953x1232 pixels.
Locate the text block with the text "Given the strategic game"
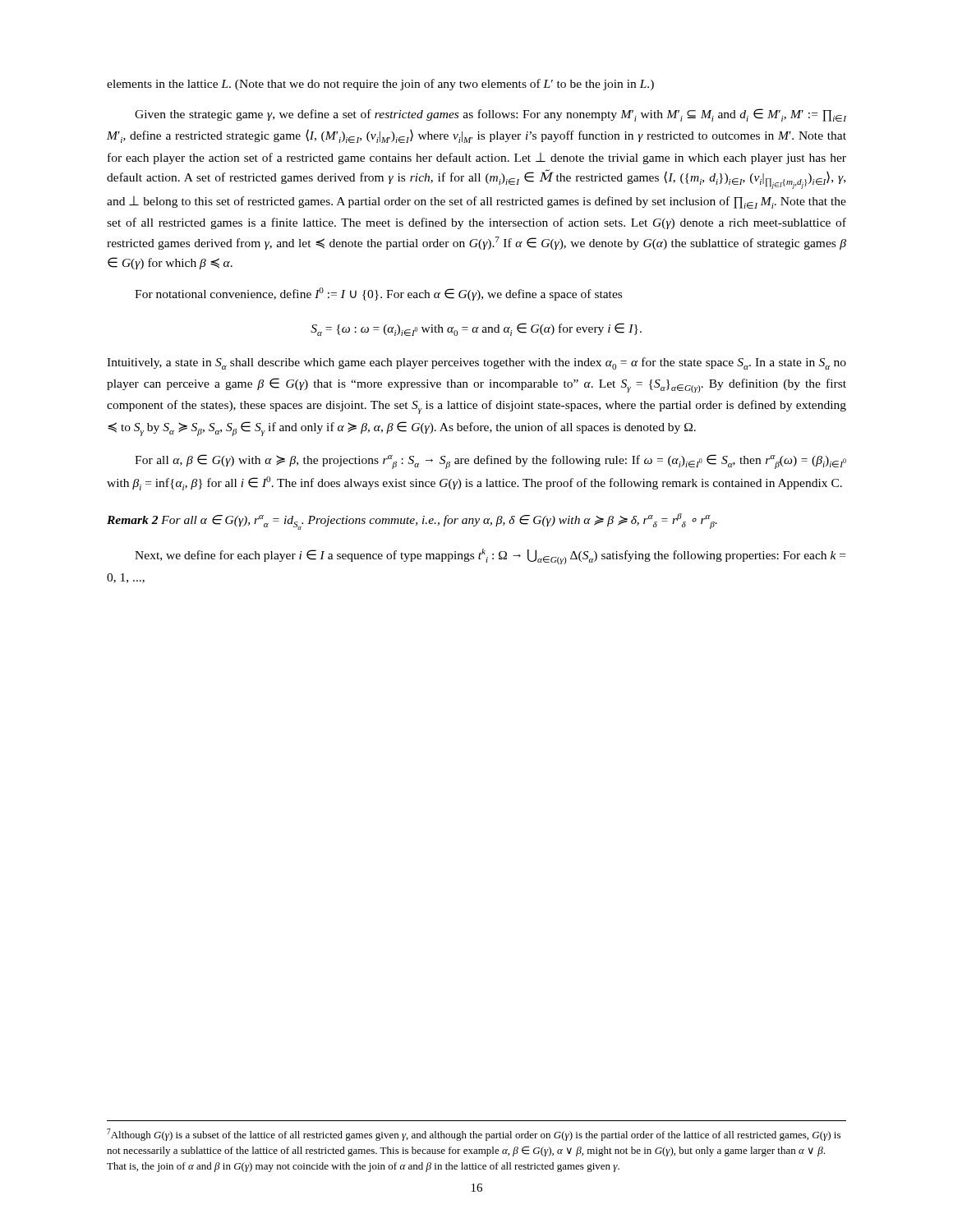click(476, 188)
